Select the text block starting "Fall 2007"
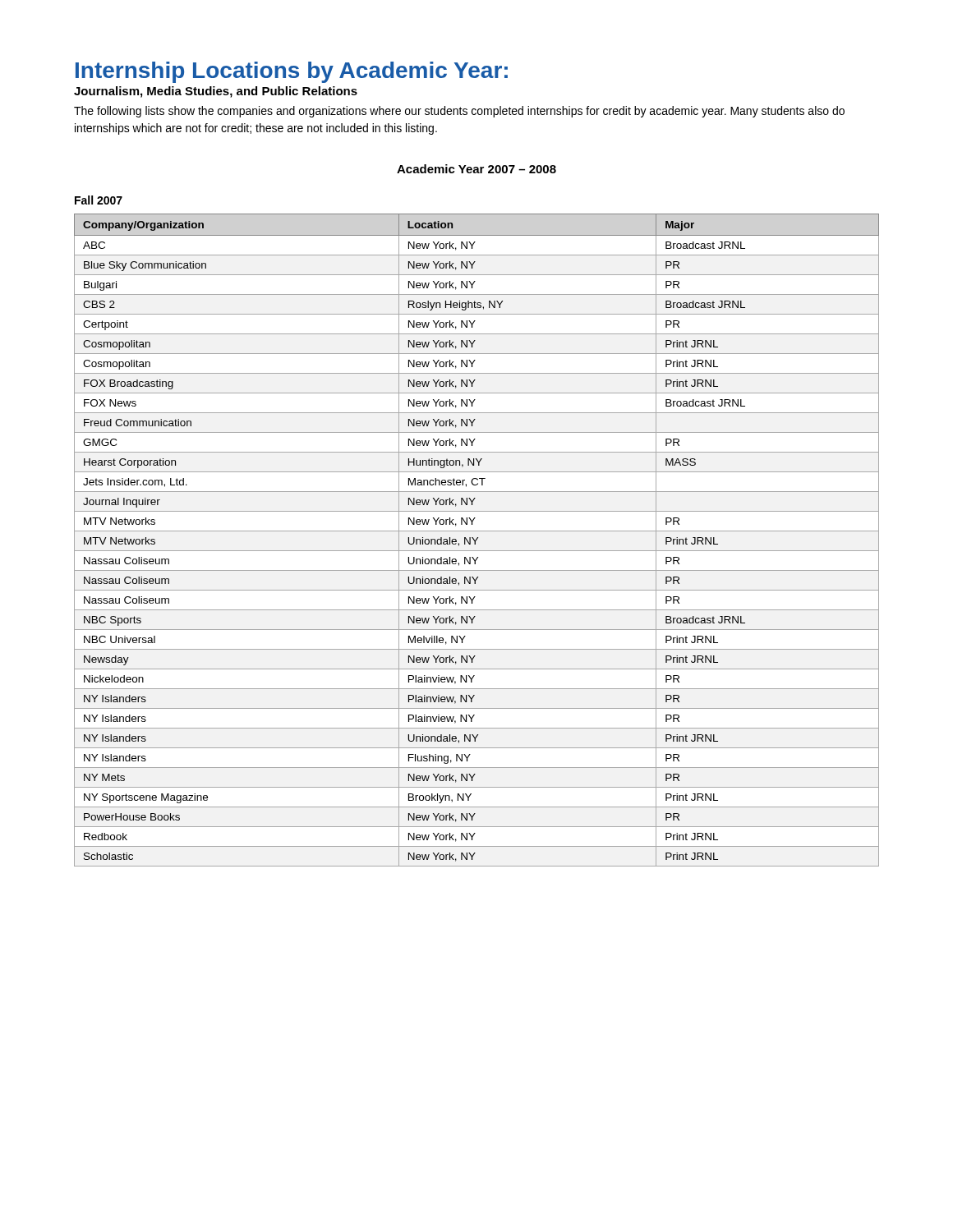Screen dimensions: 1232x953 coord(98,200)
